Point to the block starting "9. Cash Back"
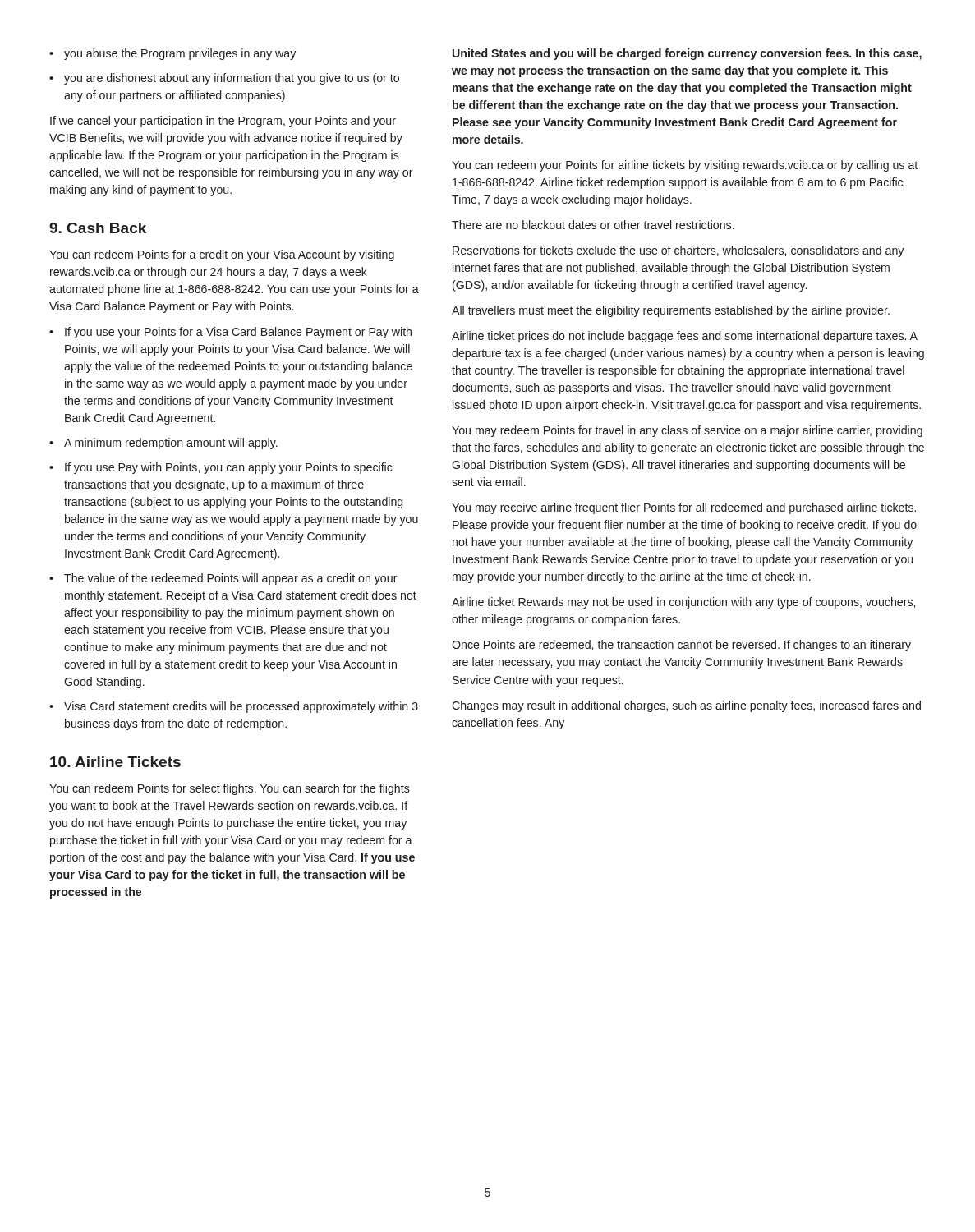 98,228
